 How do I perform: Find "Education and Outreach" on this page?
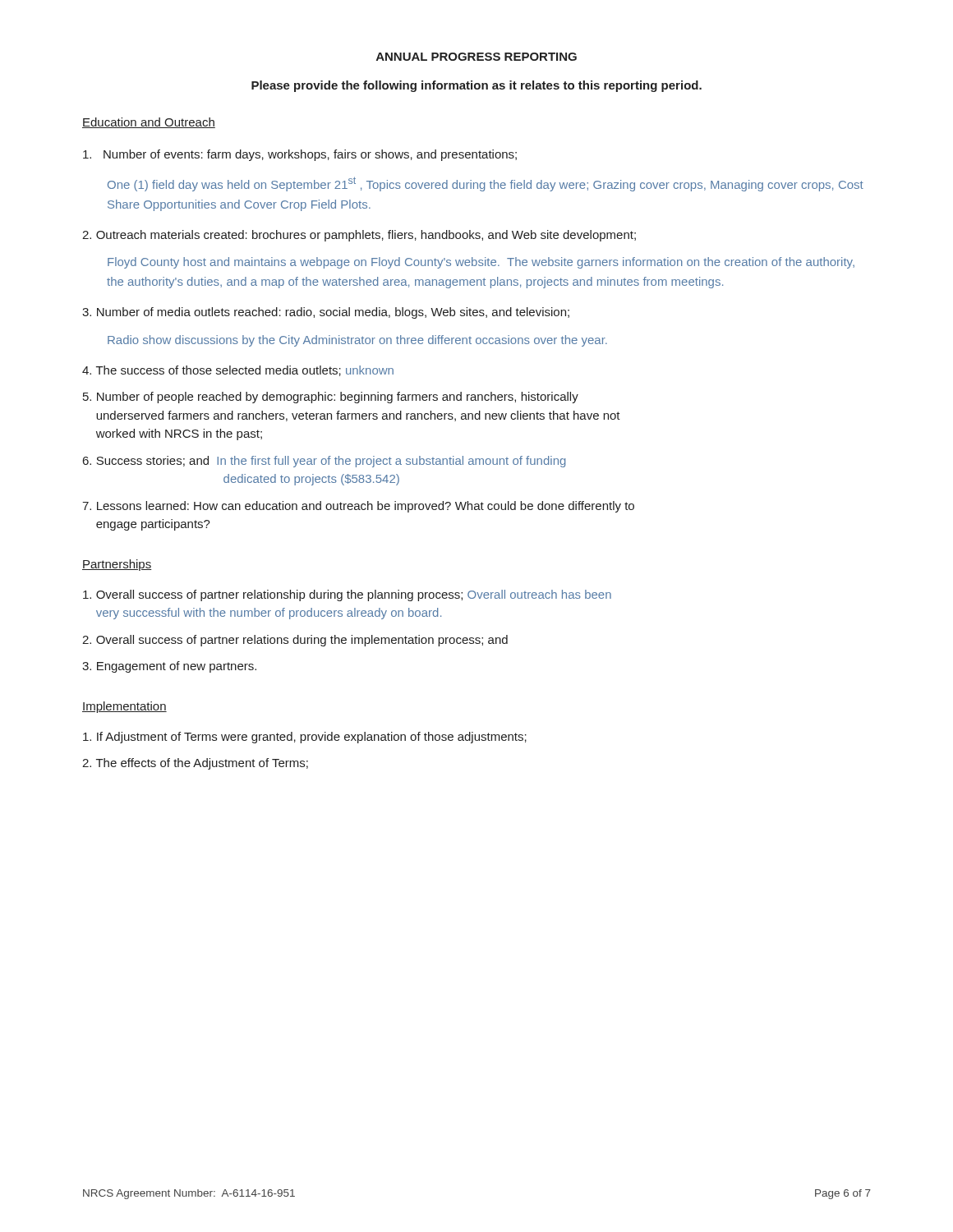pos(149,122)
